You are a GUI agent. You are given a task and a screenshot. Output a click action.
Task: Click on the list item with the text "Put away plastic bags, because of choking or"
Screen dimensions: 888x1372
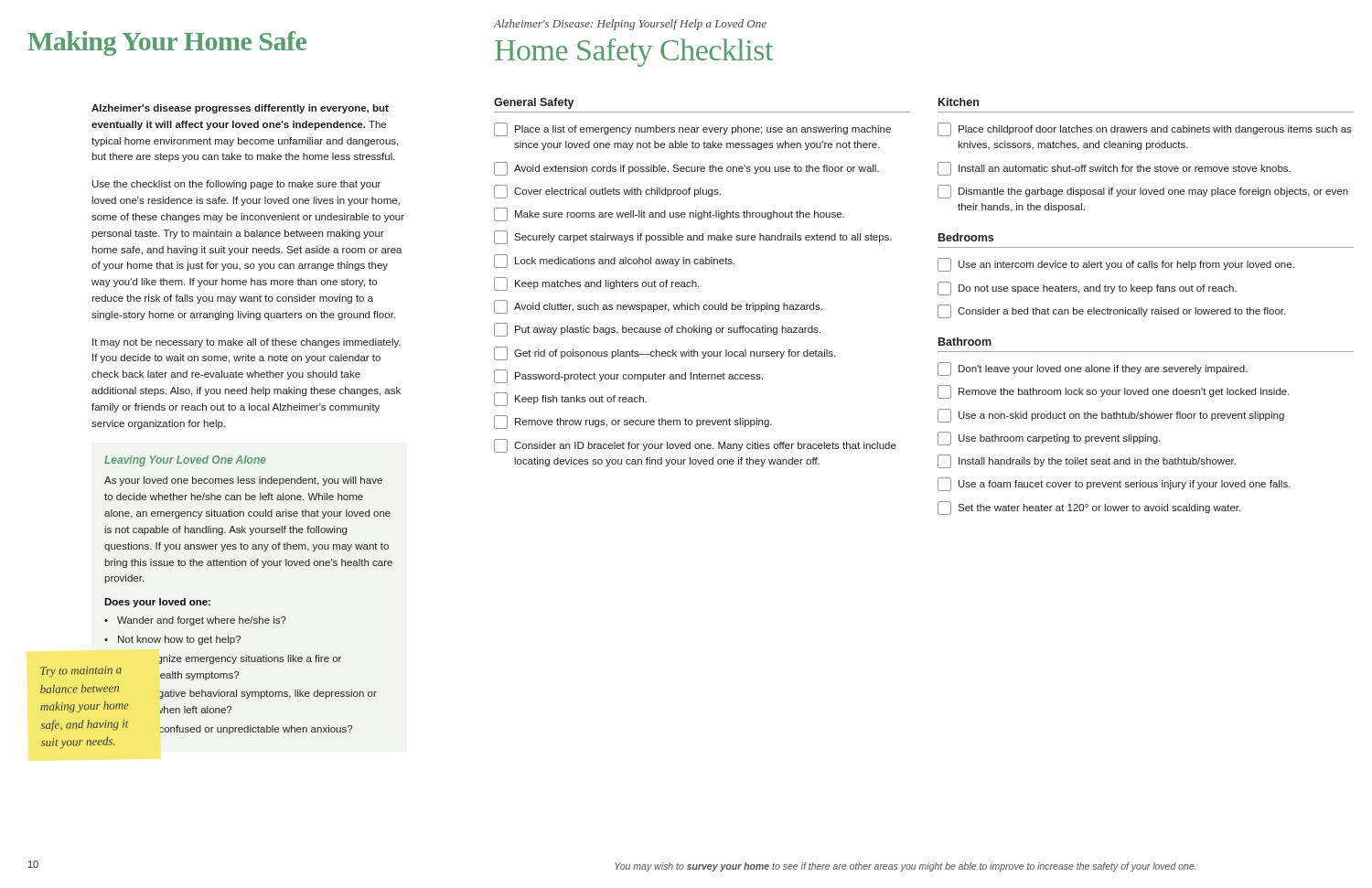[x=702, y=330]
